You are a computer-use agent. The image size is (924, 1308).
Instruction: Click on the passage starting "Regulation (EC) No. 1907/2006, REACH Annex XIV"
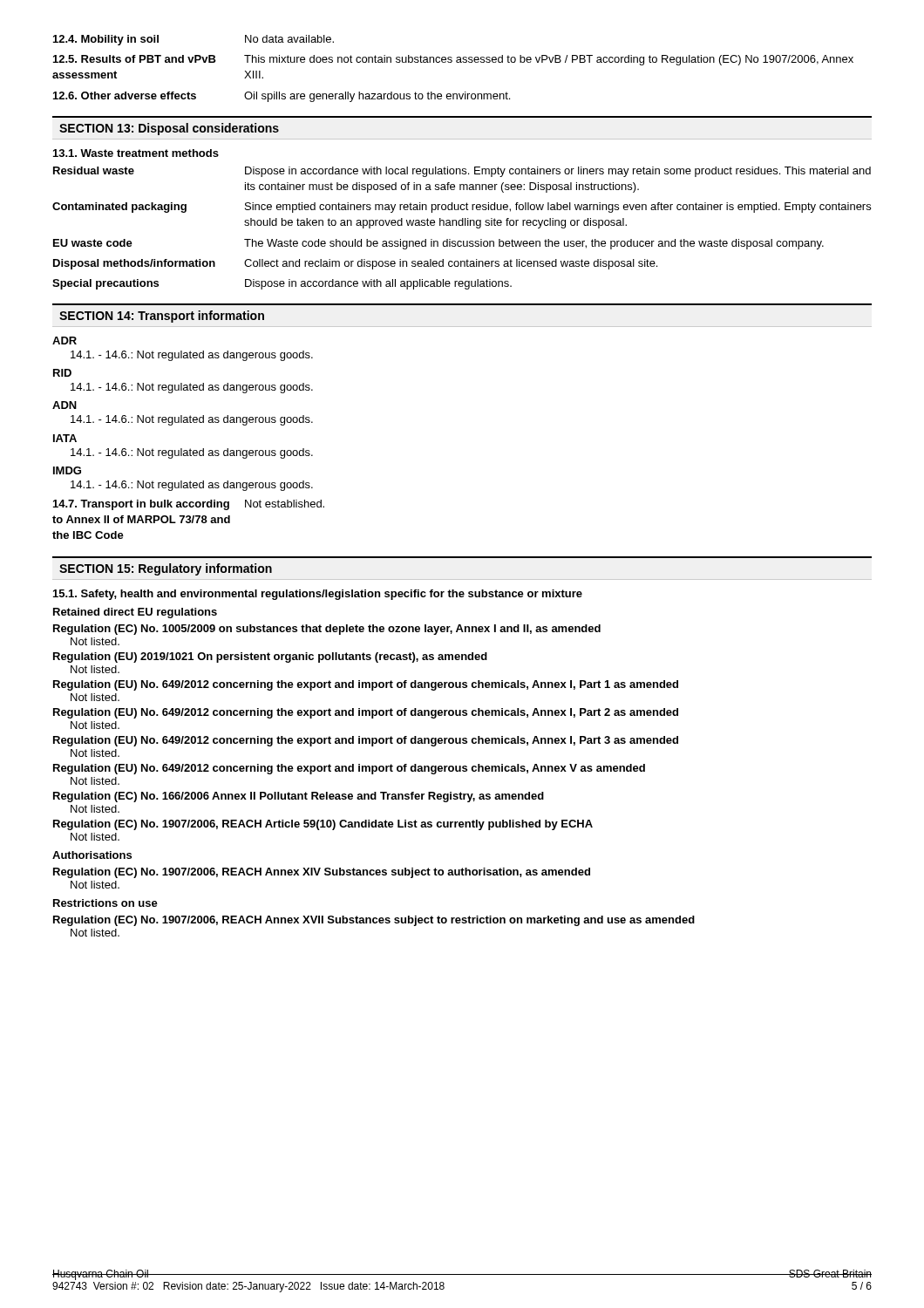point(462,878)
